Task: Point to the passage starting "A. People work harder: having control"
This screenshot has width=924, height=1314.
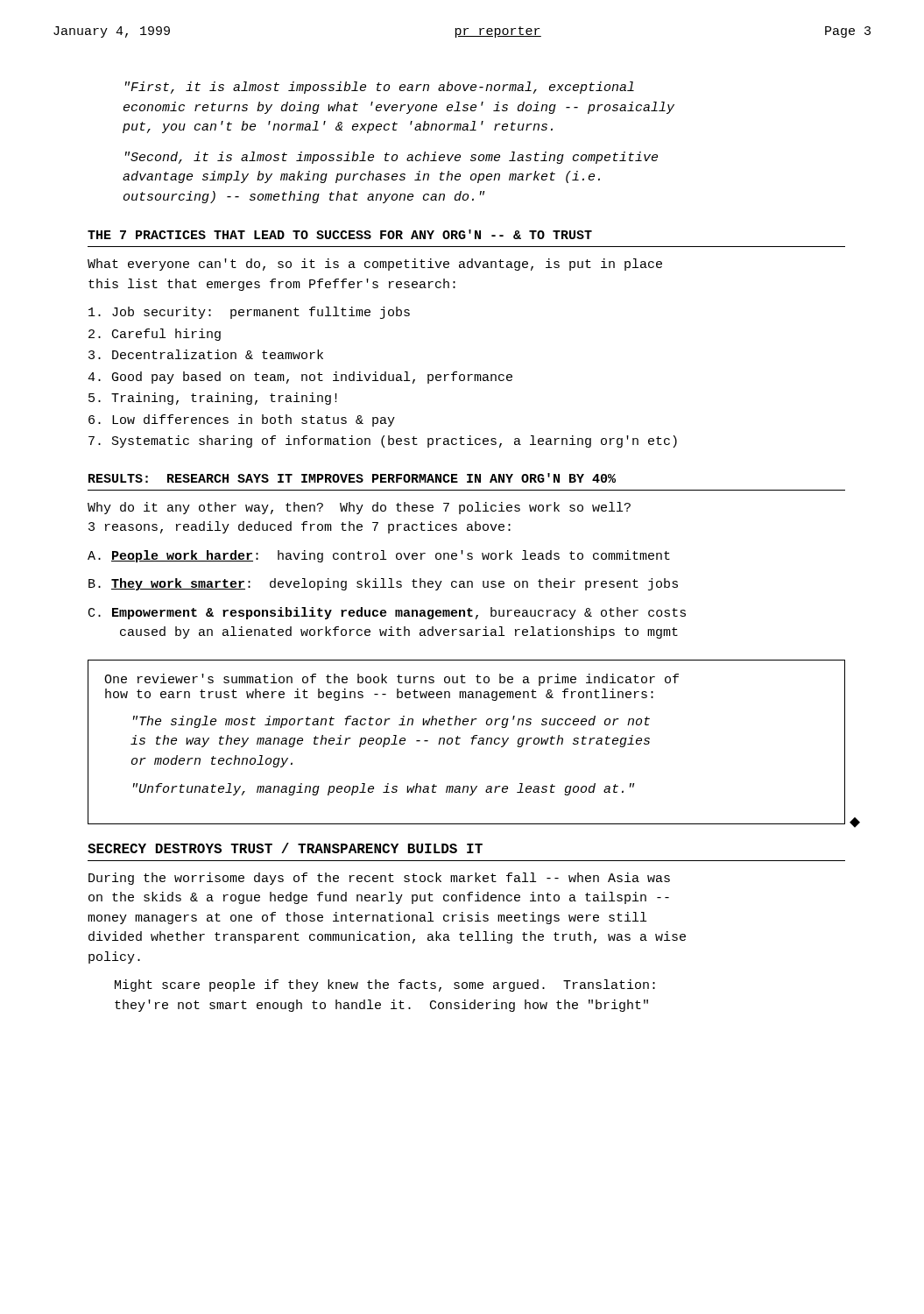Action: coord(379,556)
